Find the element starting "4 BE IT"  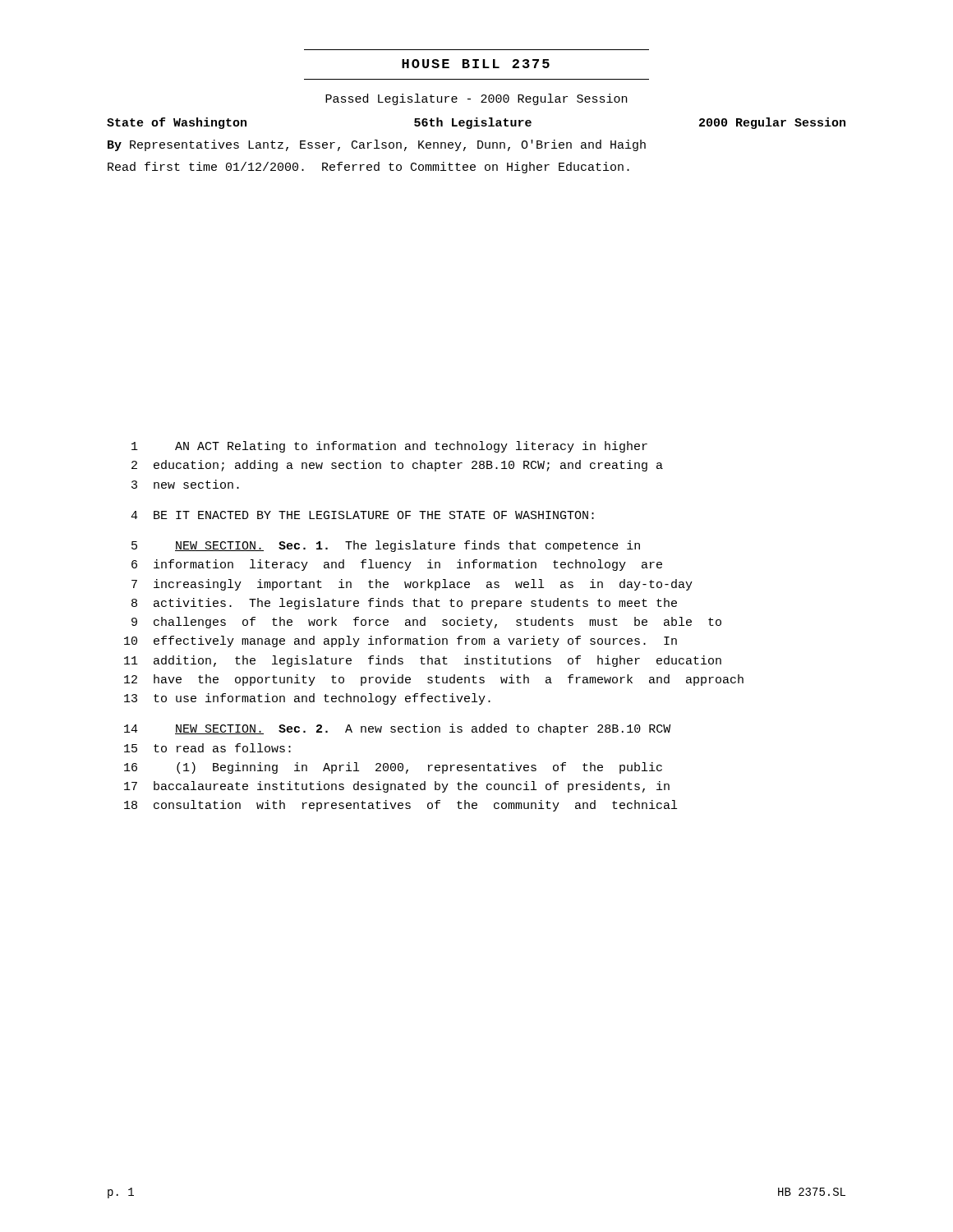(x=476, y=516)
